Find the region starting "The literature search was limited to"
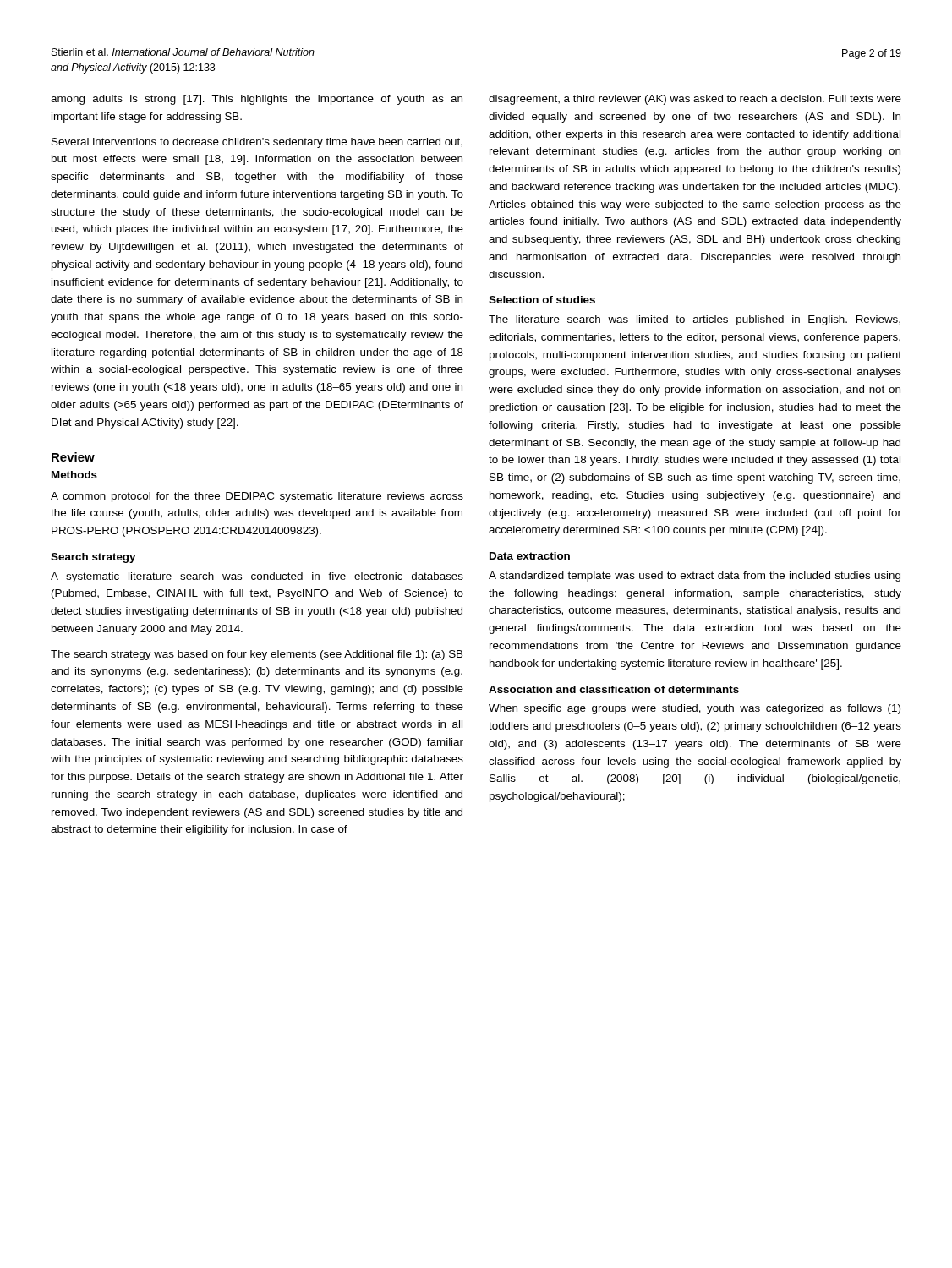This screenshot has width=952, height=1268. point(695,425)
